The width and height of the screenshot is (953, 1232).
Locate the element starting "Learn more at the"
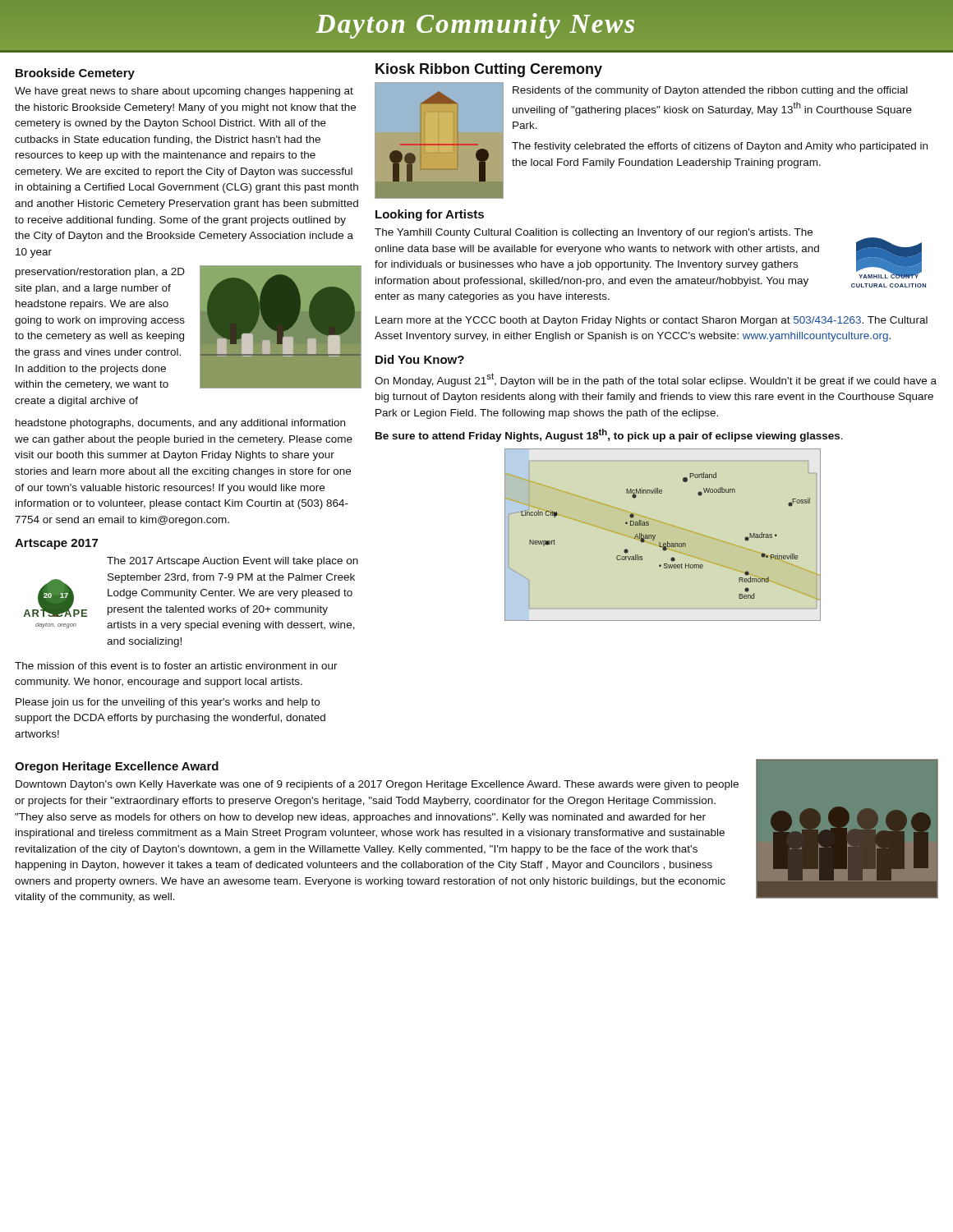pos(656,328)
